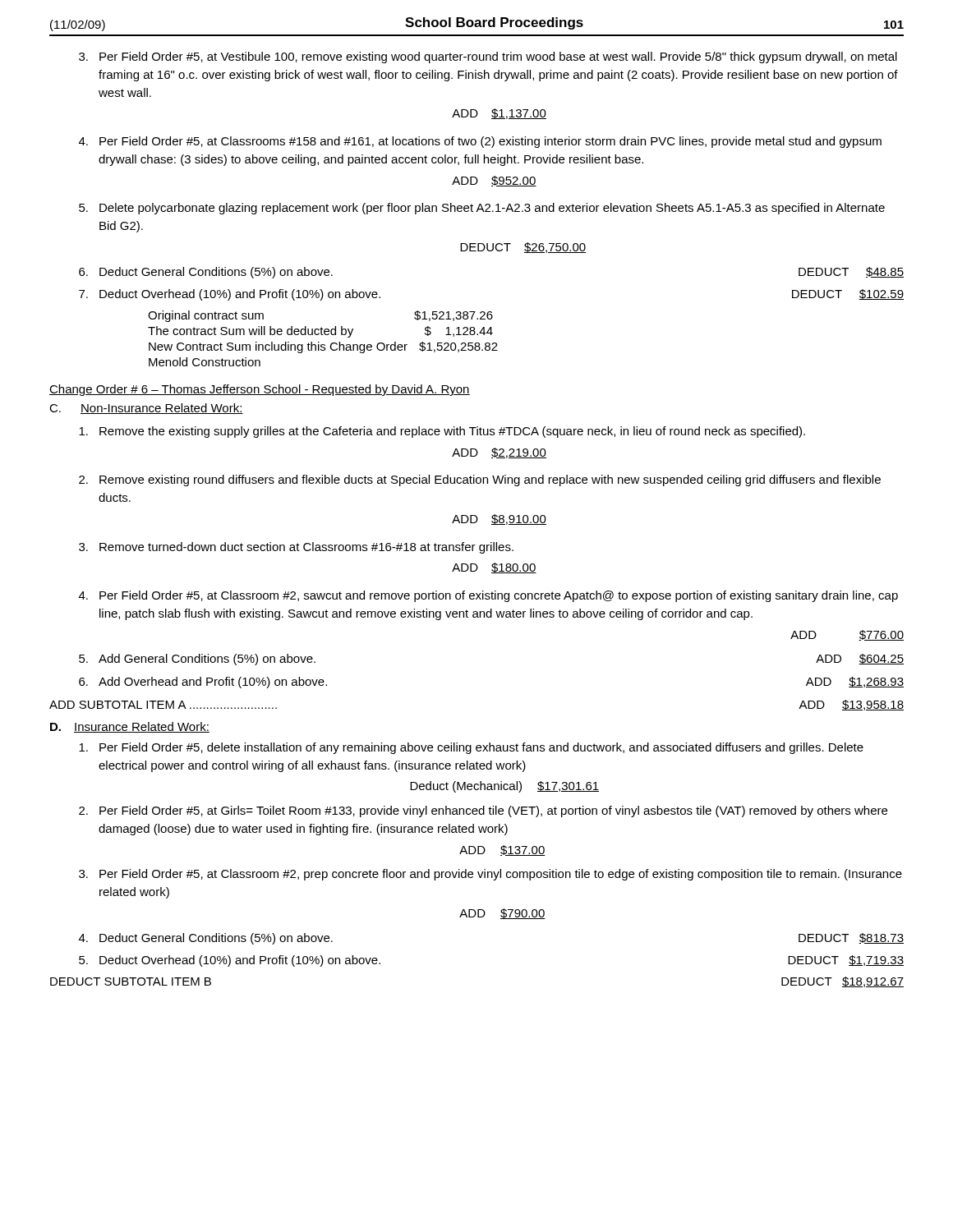Find the block starting "4. Per Field Order #5, at Classrooms"
Image resolution: width=953 pixels, height=1232 pixels.
(476, 163)
